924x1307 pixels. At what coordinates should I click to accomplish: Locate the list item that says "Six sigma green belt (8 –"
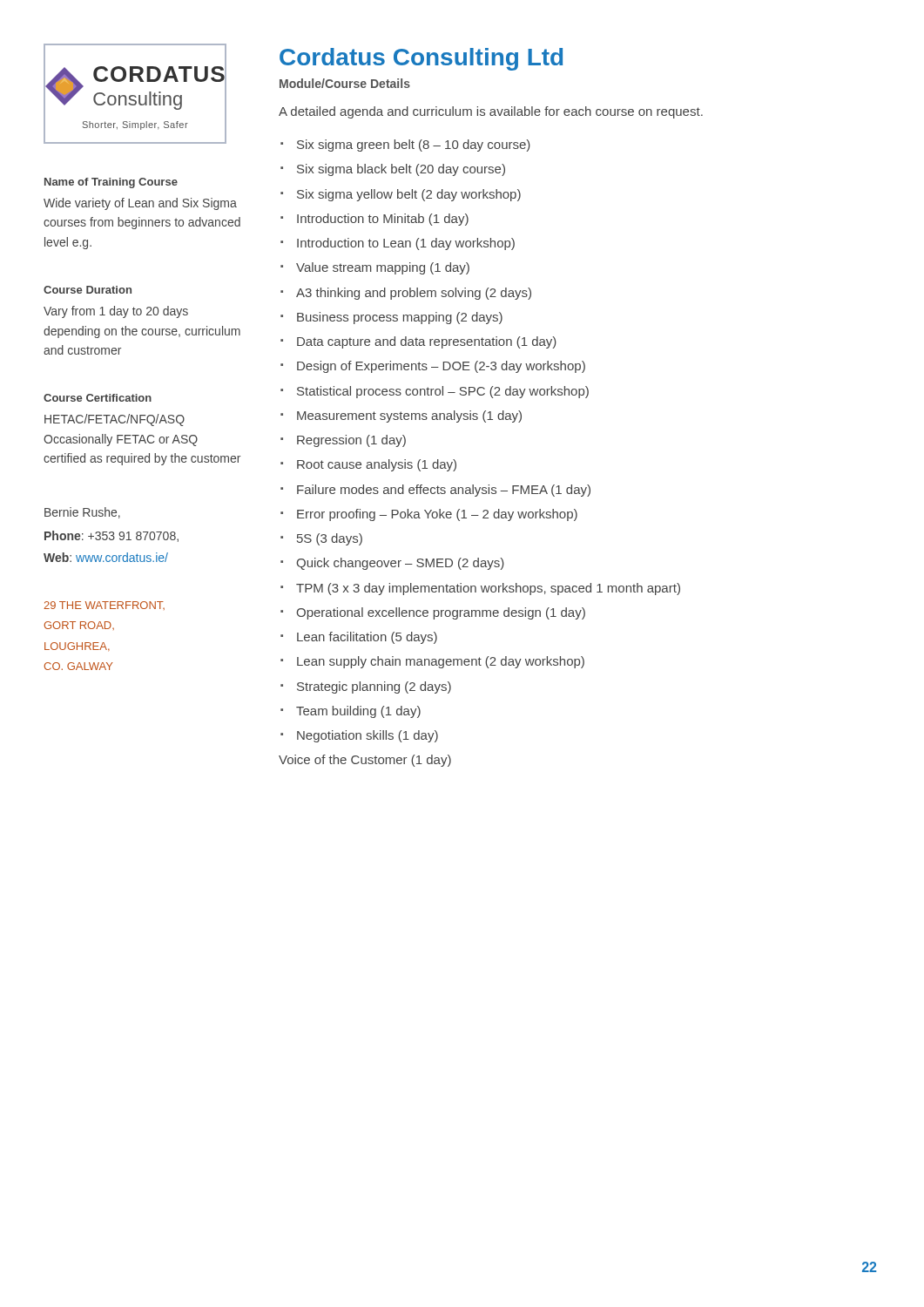click(x=413, y=144)
